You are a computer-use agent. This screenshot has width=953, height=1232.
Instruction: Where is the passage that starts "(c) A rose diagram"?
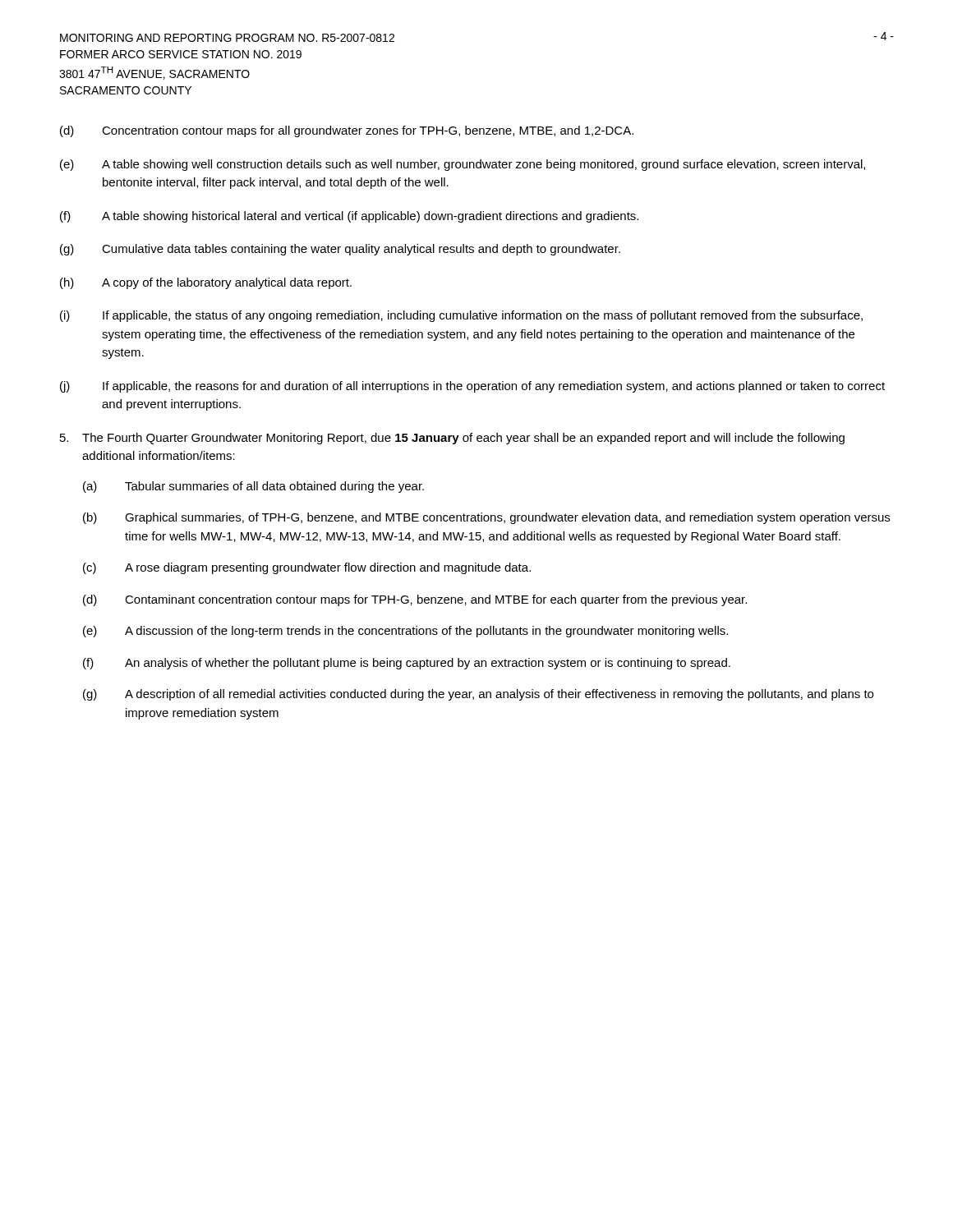(488, 568)
